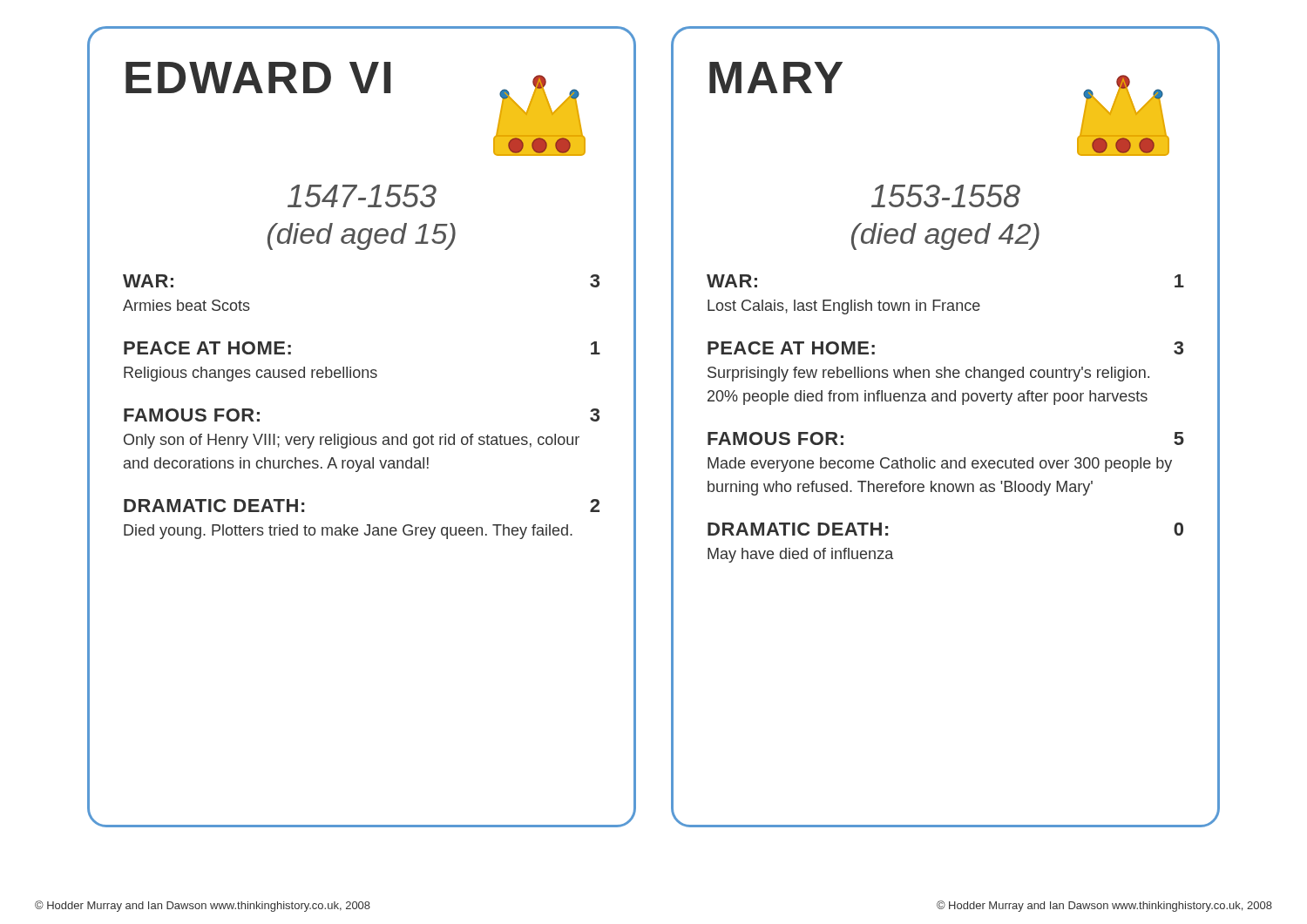Find the text with the text "May have died of influenza"
The width and height of the screenshot is (1307, 924).
click(800, 554)
